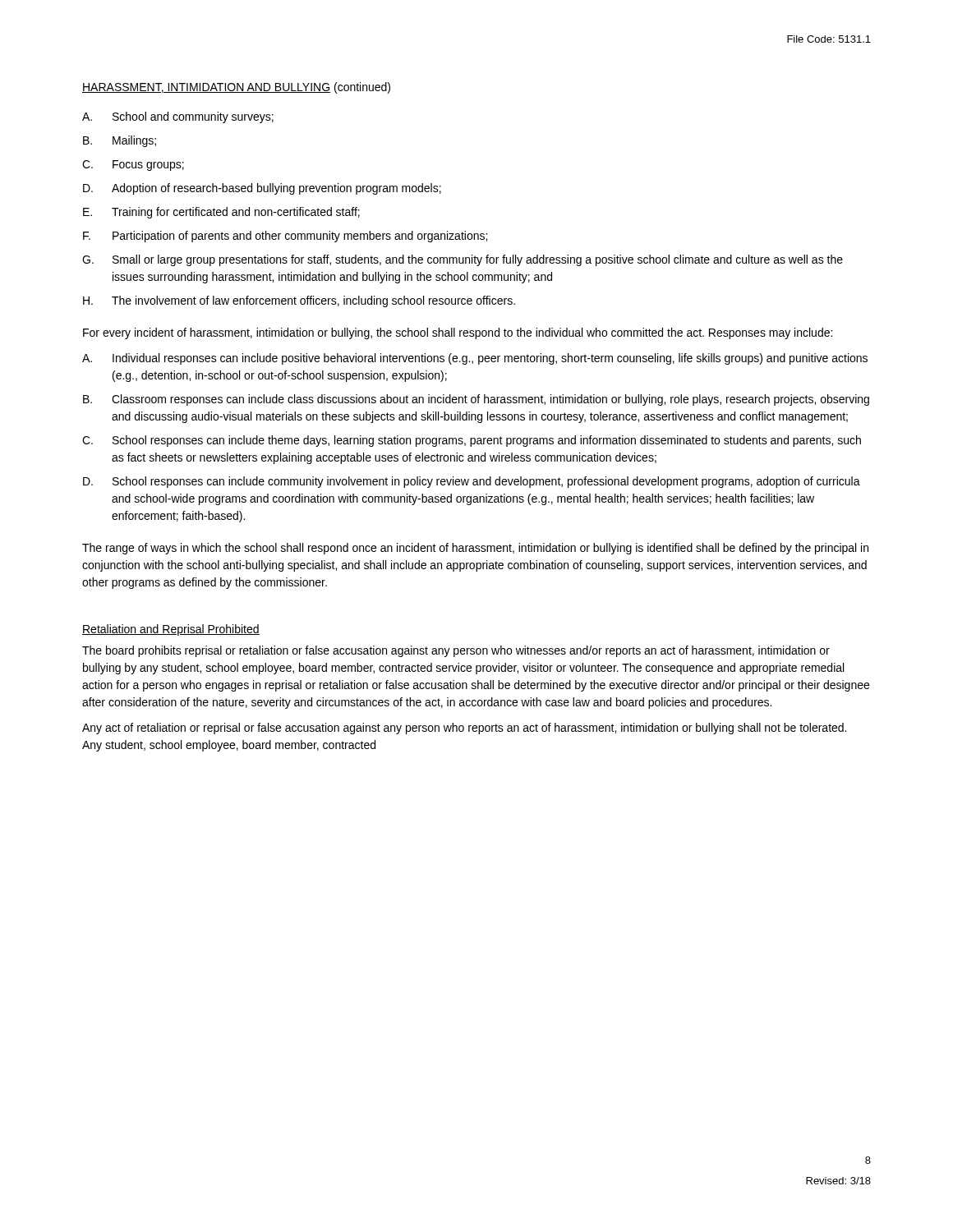Locate the list item containing "D. School responses can include"
Image resolution: width=953 pixels, height=1232 pixels.
(476, 499)
